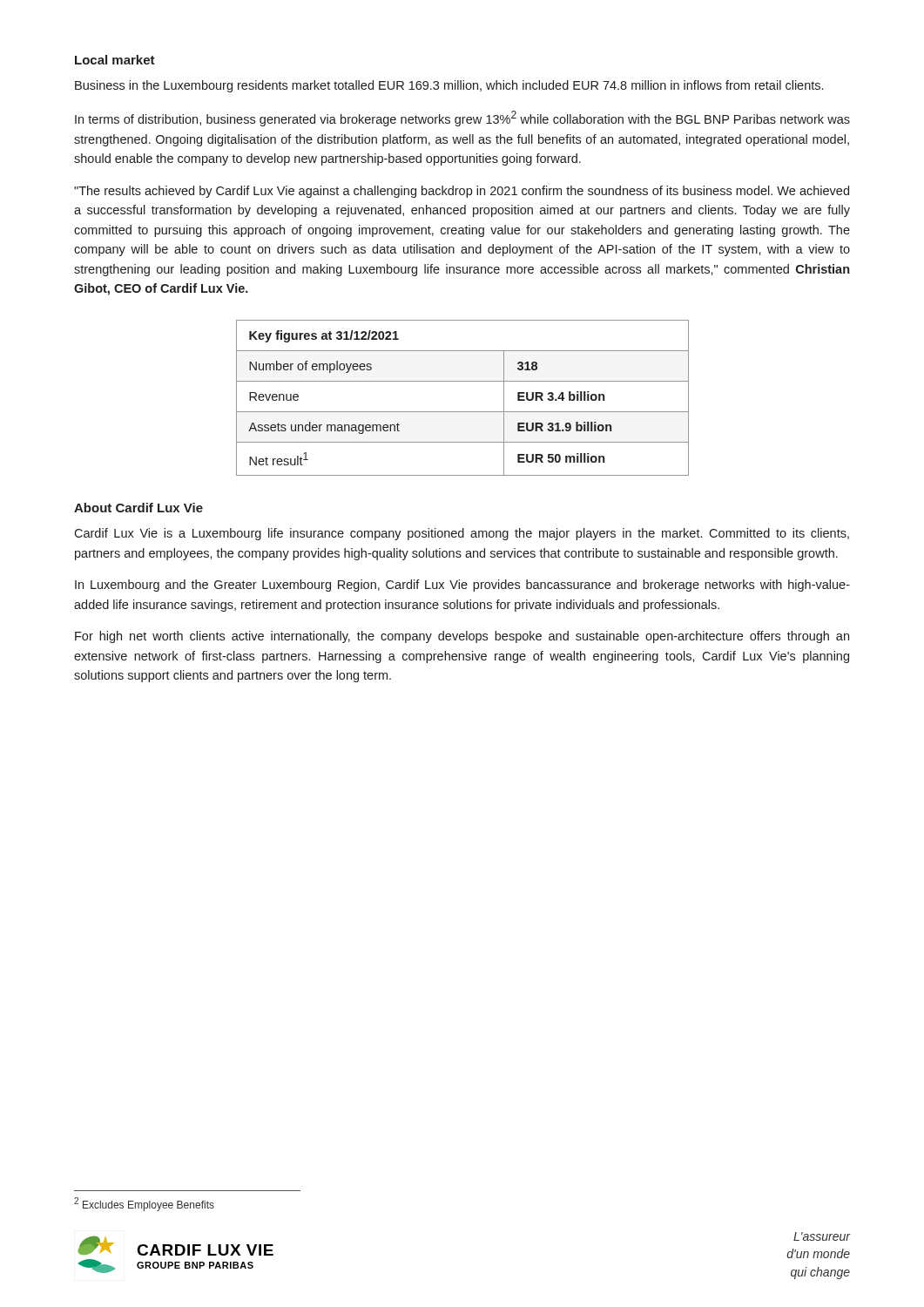Viewport: 924px width, 1307px height.
Task: Find the text starting "About Cardif Lux Vie"
Action: pyautogui.click(x=139, y=508)
